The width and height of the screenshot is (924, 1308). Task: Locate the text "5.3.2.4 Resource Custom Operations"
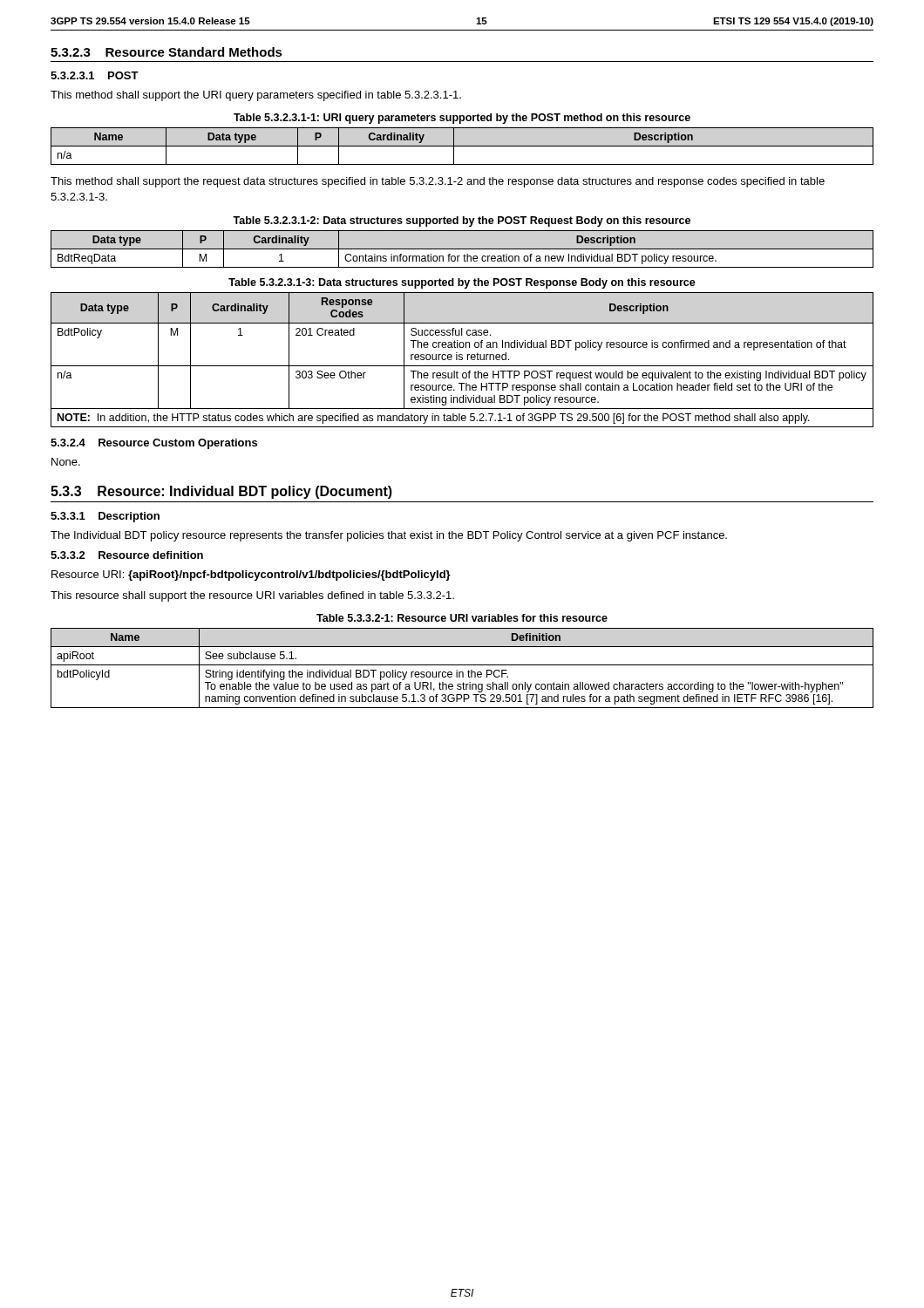click(154, 442)
